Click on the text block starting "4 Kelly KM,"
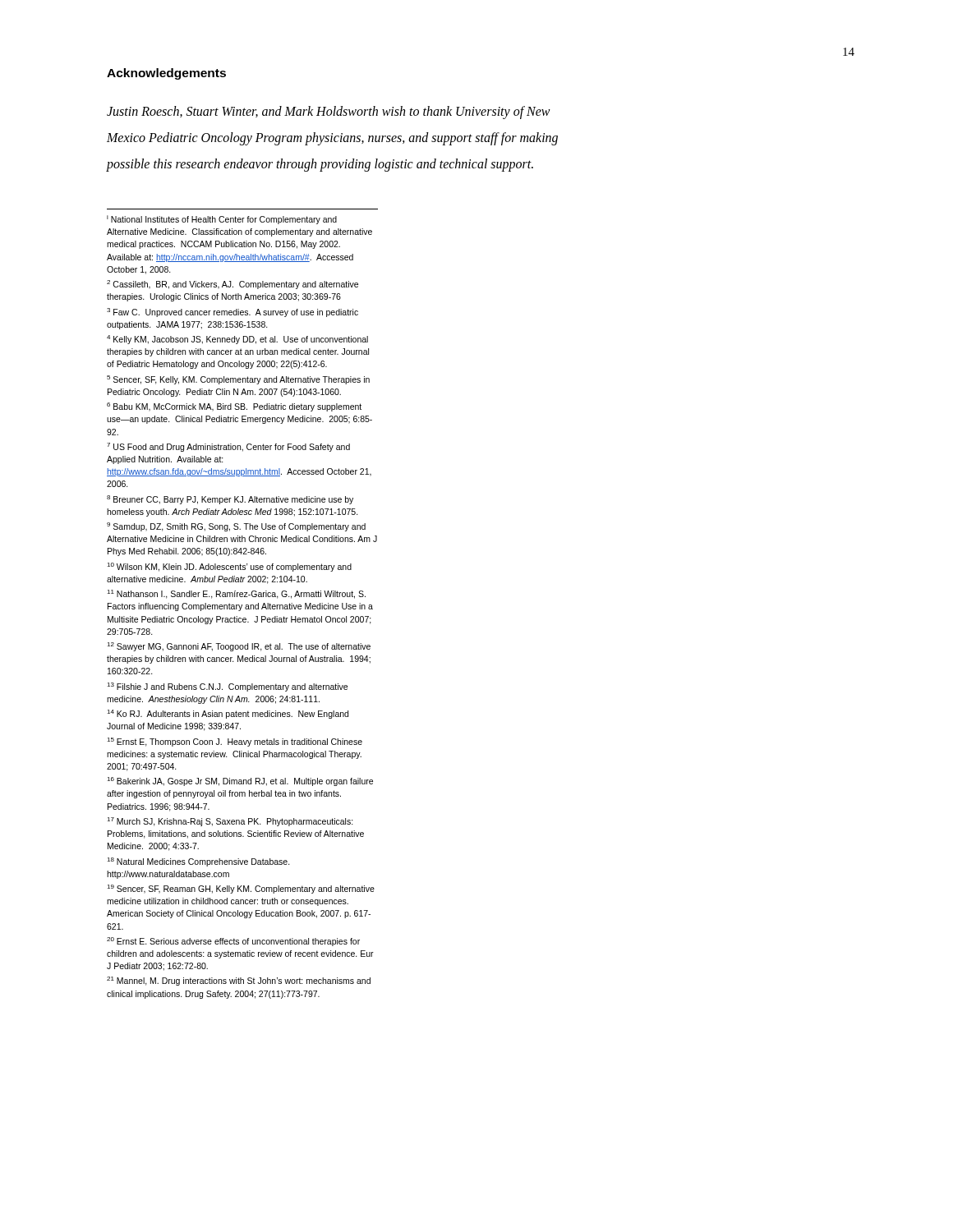The height and width of the screenshot is (1232, 953). tap(238, 351)
